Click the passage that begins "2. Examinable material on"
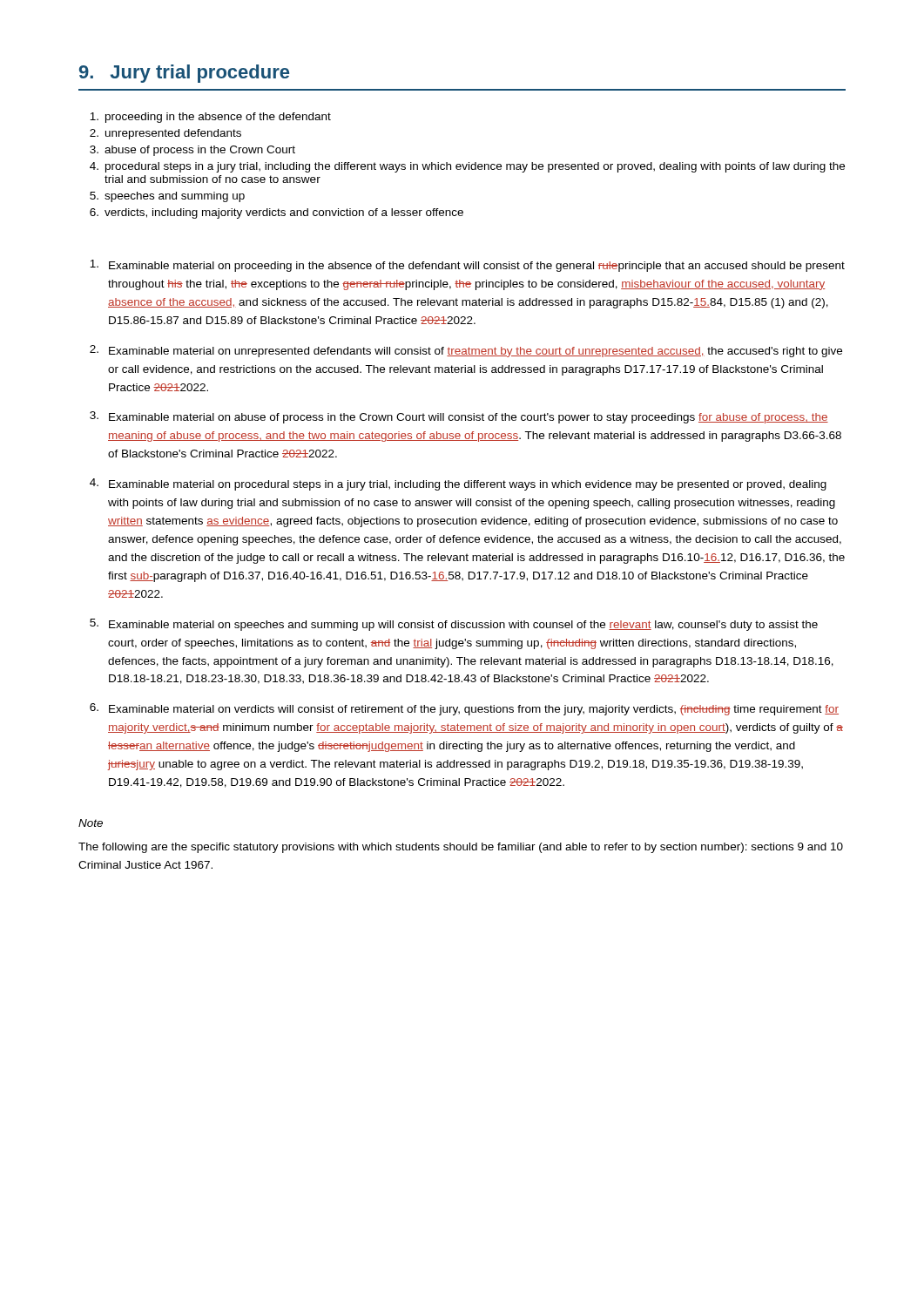Viewport: 924px width, 1307px height. (x=462, y=369)
